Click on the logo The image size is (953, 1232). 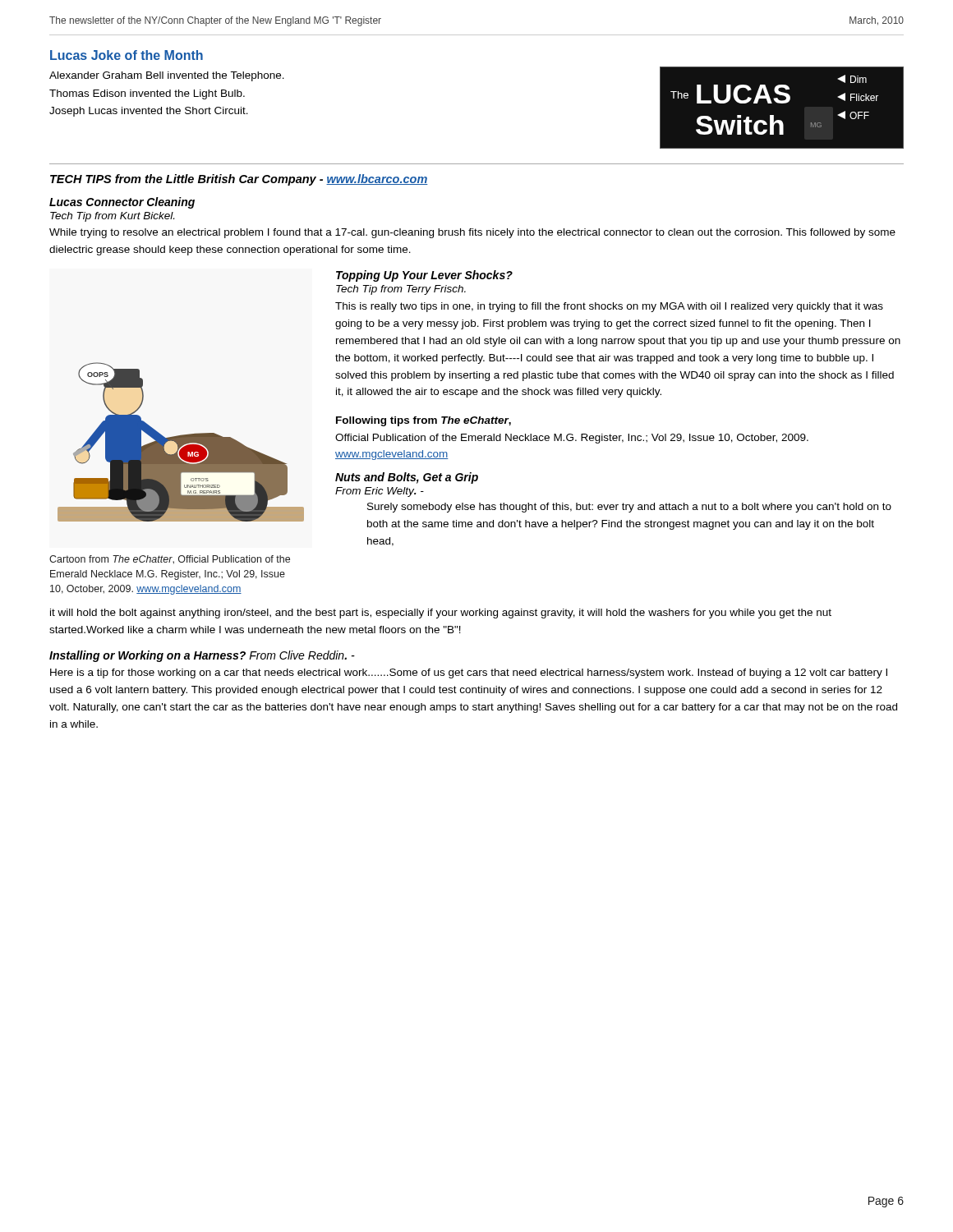tap(782, 108)
